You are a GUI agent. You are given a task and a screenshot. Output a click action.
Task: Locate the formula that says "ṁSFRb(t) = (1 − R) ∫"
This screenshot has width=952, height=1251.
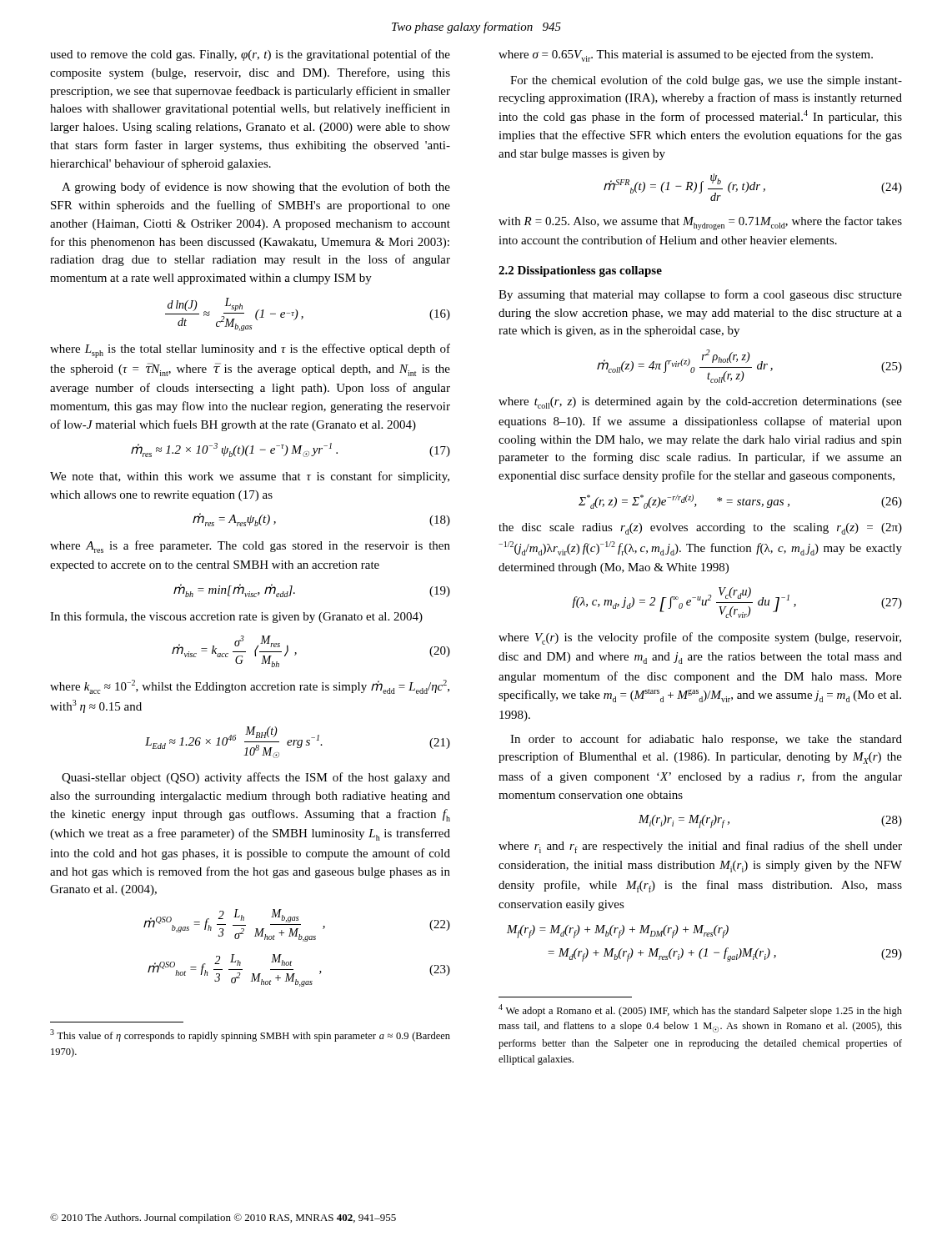coord(700,188)
